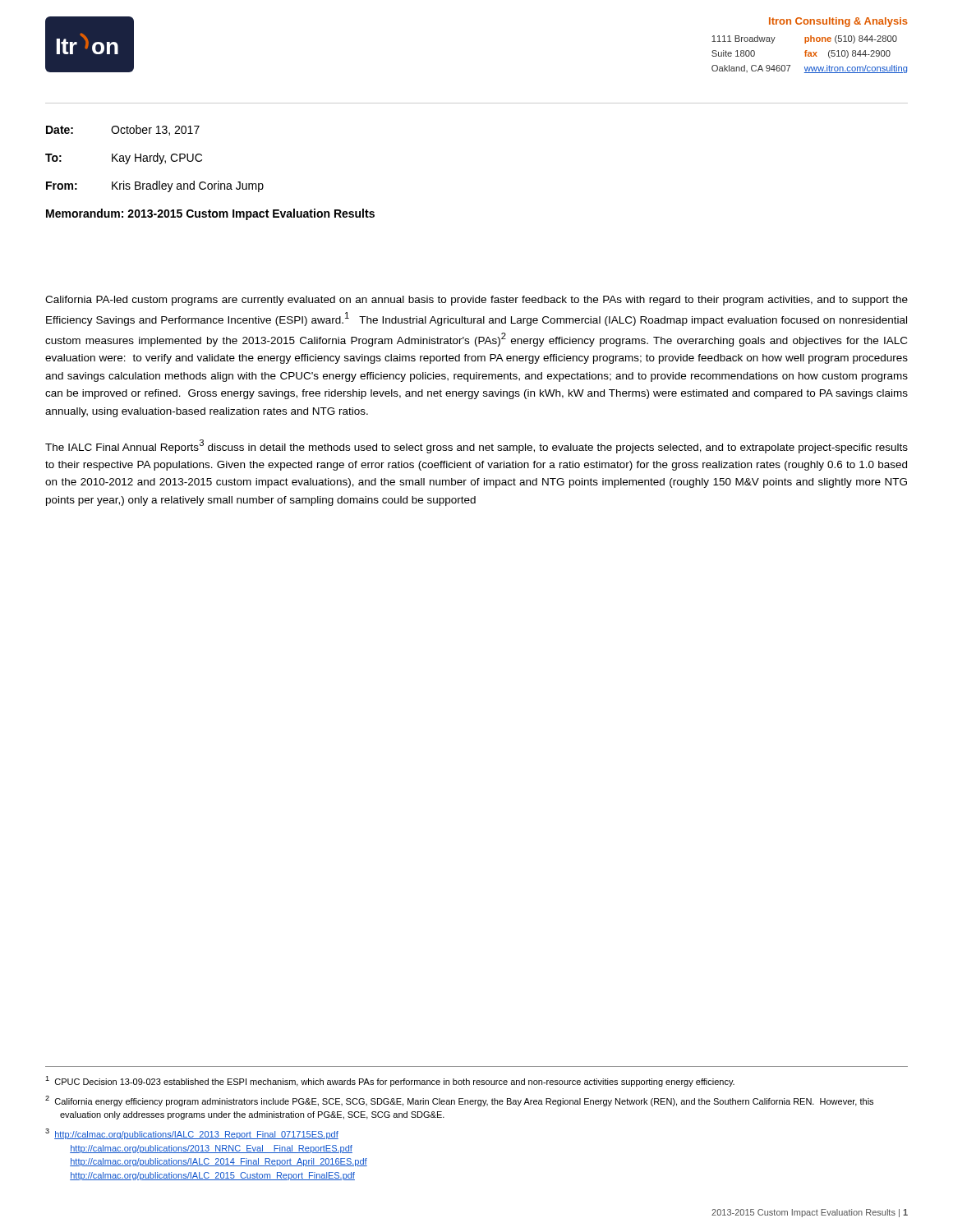Screen dimensions: 1232x953
Task: Find the text starting "California PA-led custom"
Action: [x=476, y=355]
